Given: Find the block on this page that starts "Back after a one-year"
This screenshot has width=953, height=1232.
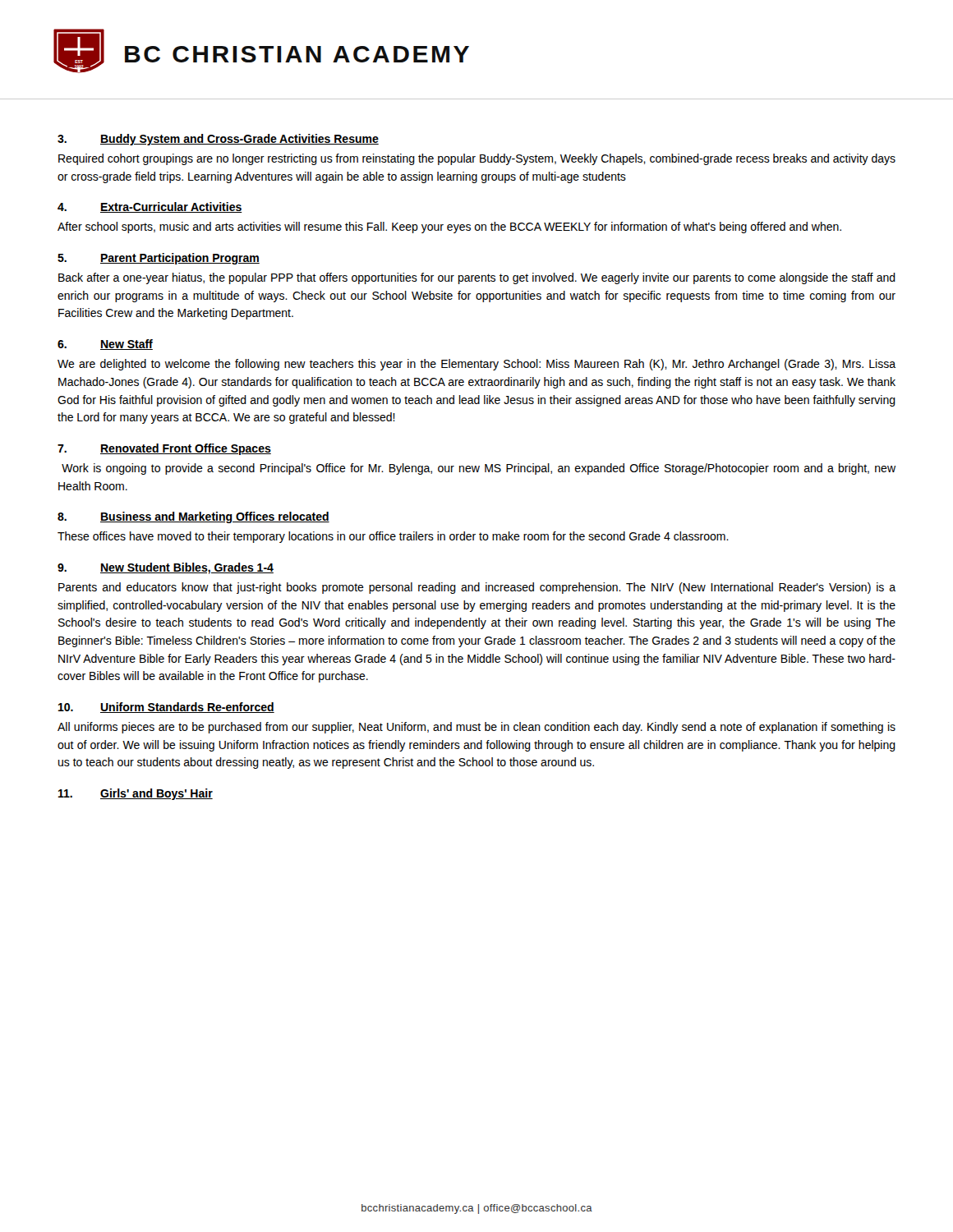Looking at the screenshot, I should [x=476, y=295].
